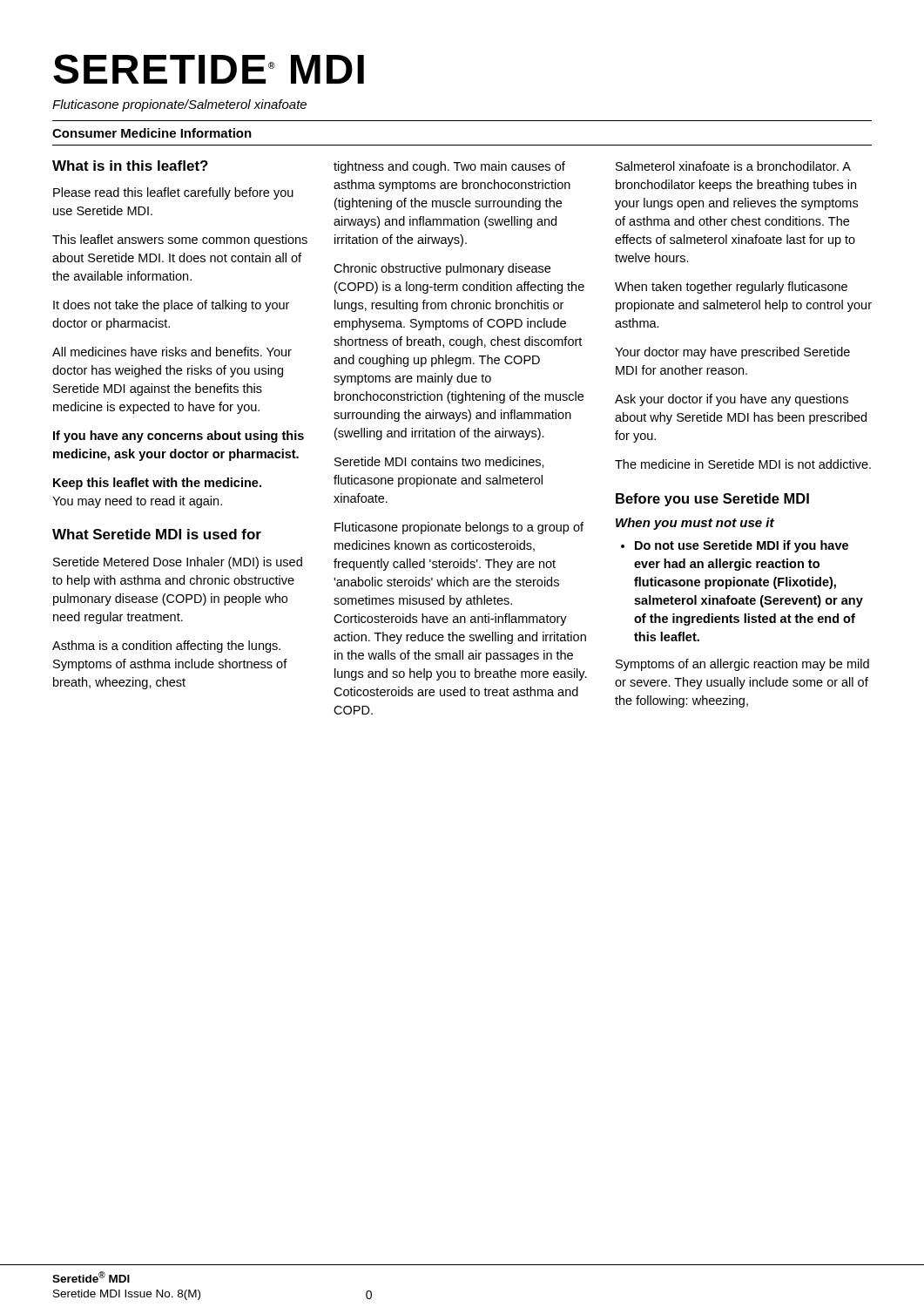Click the passage that begins "Symptoms of an allergic"
924x1307 pixels.
tap(742, 682)
